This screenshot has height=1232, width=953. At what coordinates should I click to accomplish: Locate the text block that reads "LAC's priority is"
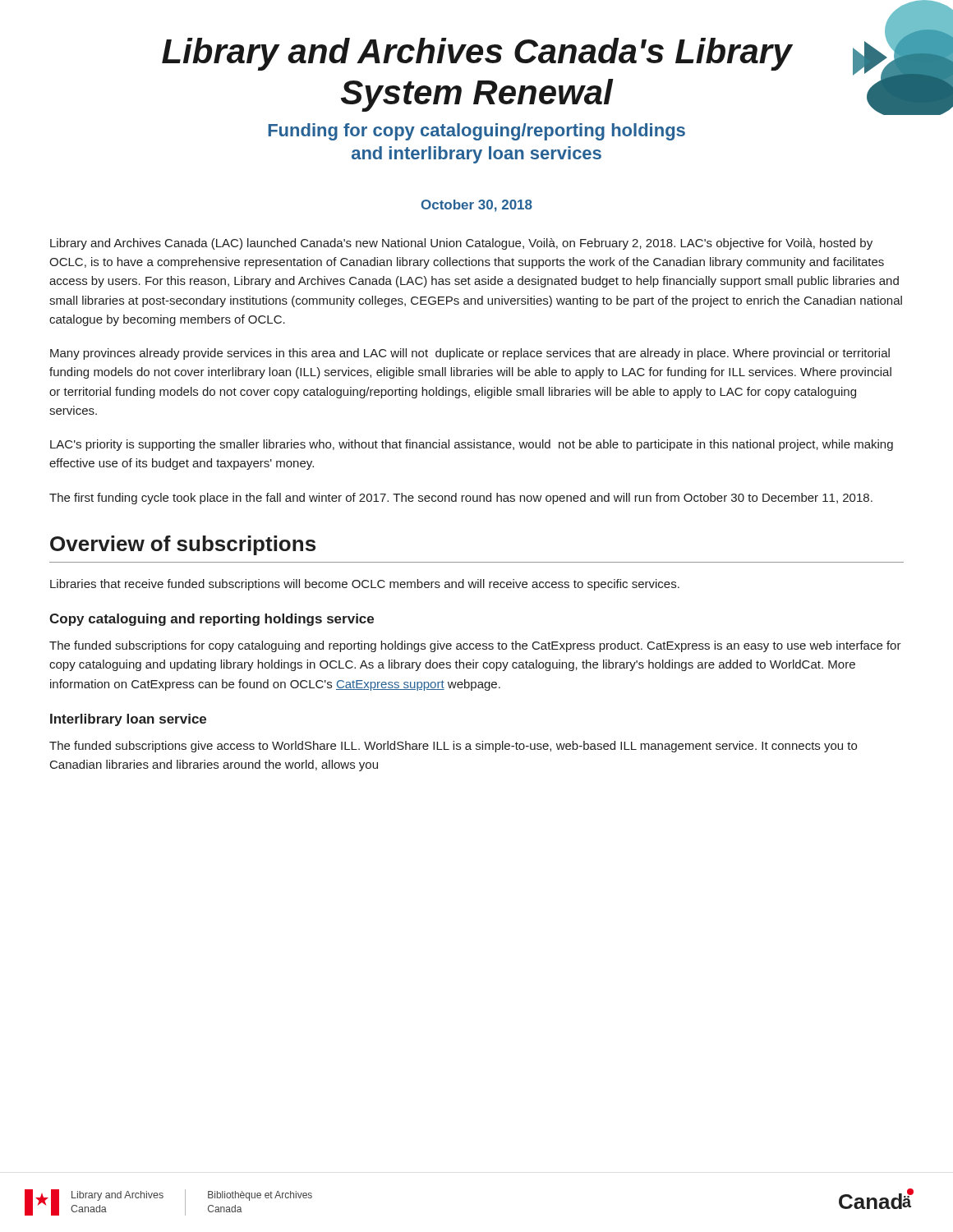[x=471, y=454]
